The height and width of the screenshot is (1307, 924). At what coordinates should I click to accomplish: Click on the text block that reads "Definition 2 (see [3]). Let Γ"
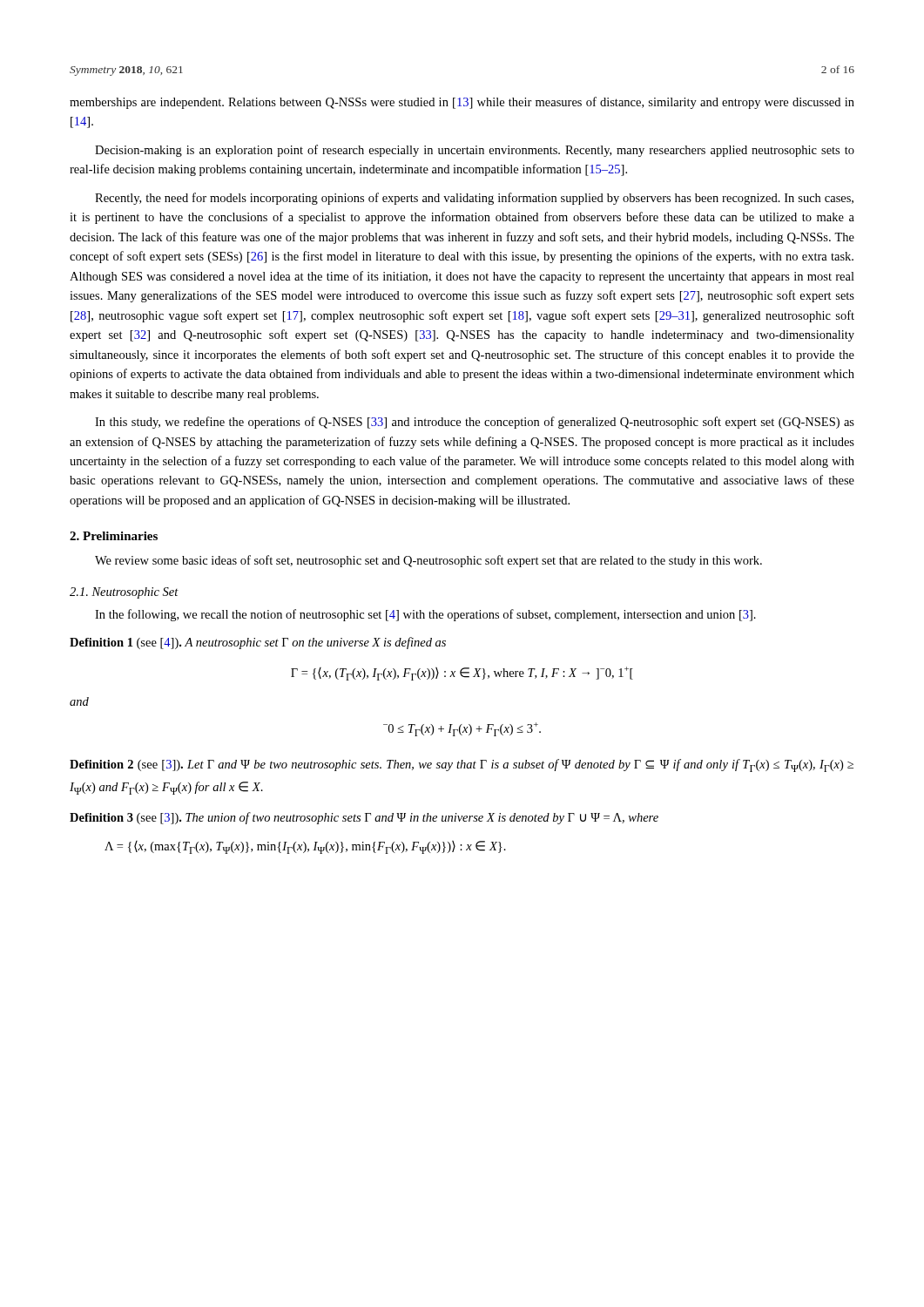[462, 777]
